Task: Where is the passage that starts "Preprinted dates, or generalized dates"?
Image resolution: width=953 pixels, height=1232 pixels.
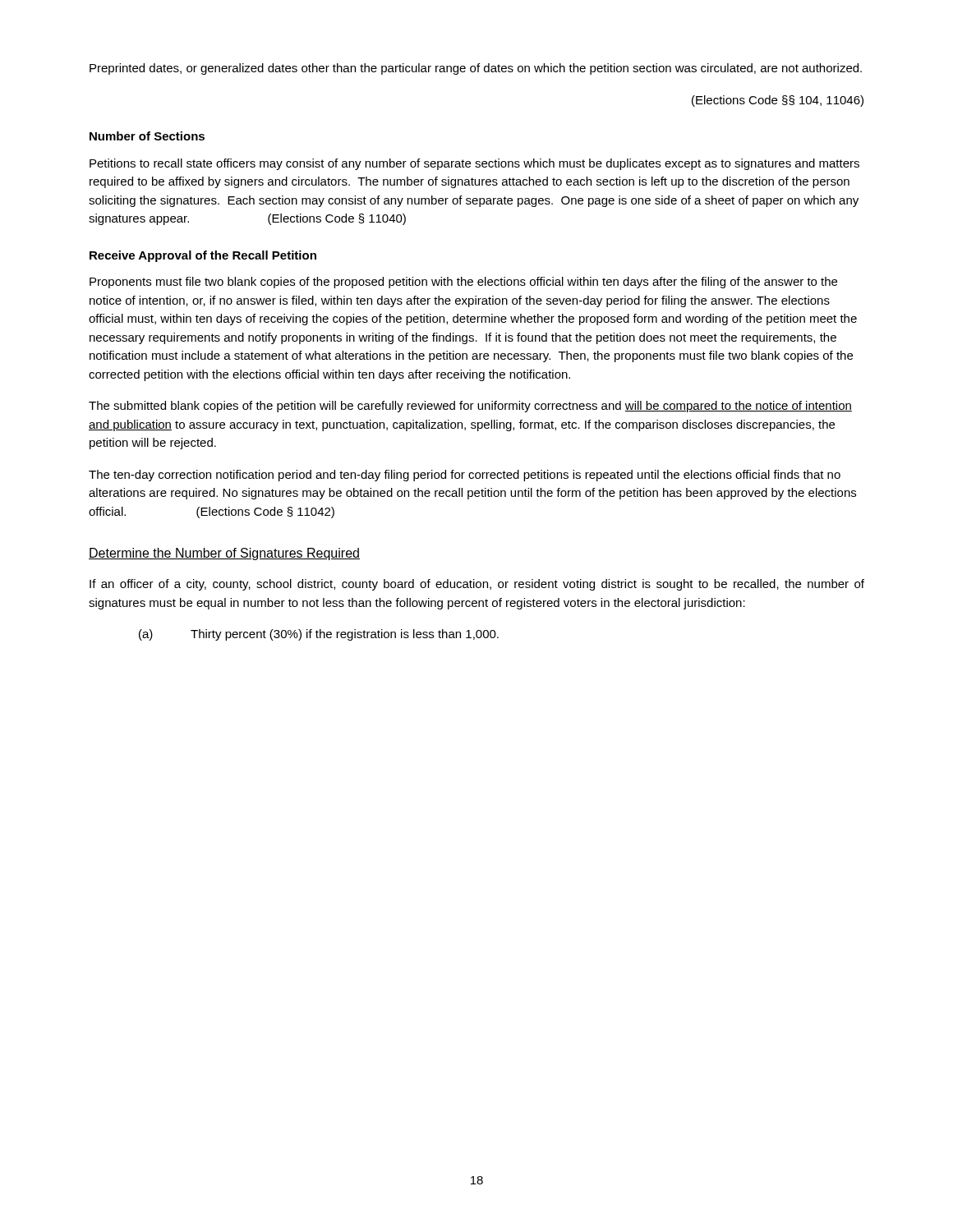Action: pos(476,68)
